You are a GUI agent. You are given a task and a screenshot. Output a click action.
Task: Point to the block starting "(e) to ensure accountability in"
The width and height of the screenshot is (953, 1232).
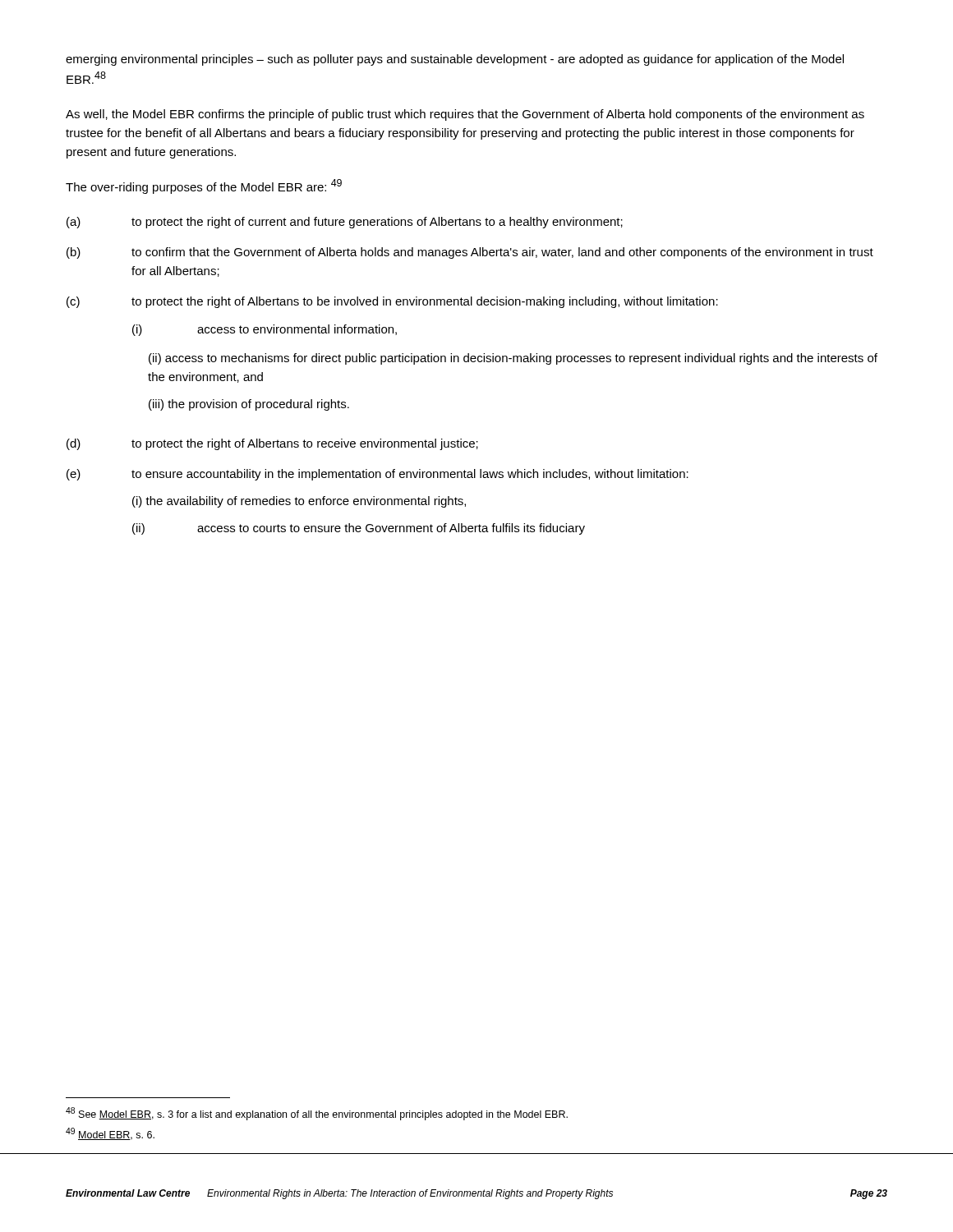476,506
